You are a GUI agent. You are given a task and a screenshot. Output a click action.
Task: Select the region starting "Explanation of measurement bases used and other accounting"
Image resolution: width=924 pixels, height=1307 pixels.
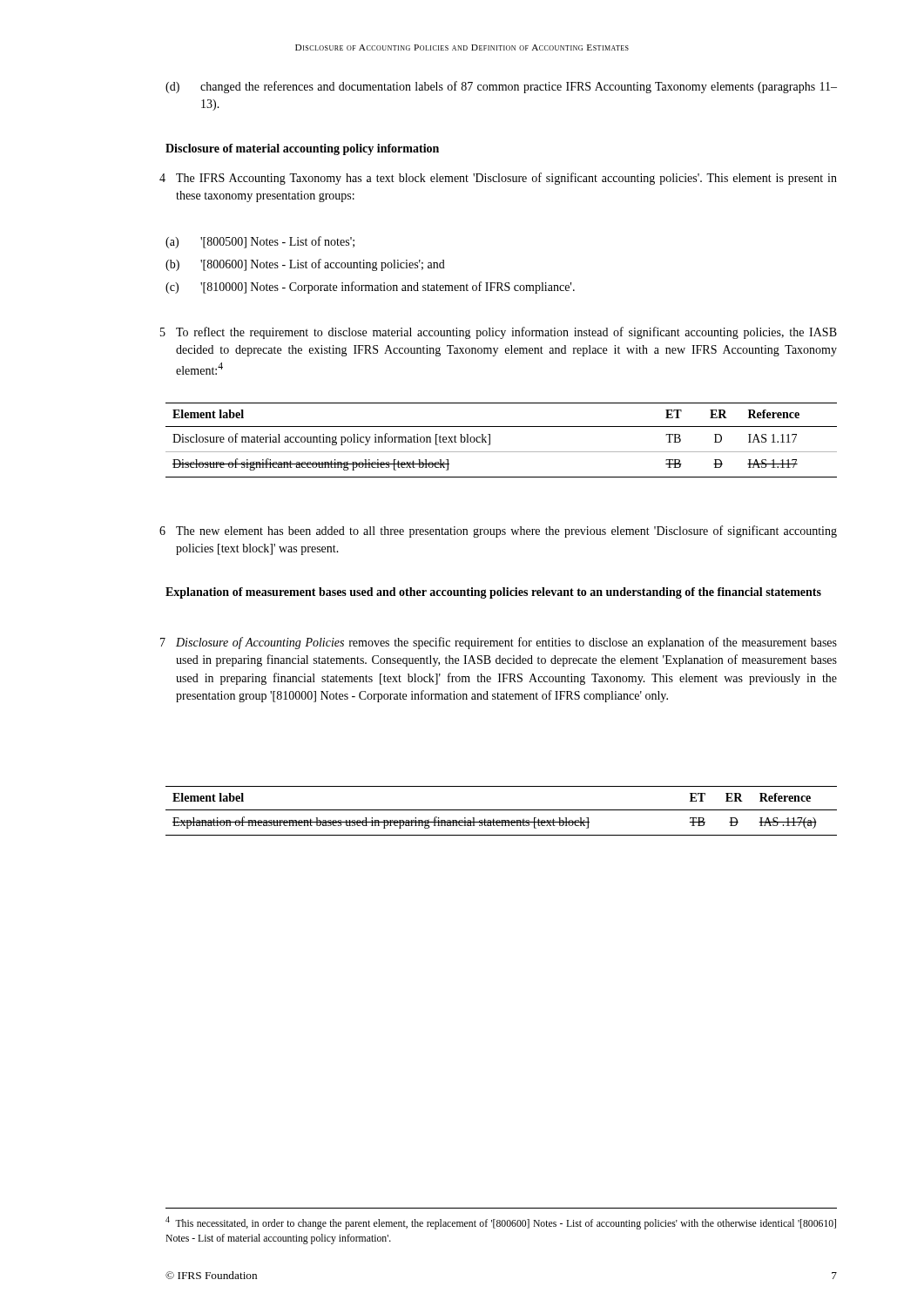pyautogui.click(x=501, y=592)
